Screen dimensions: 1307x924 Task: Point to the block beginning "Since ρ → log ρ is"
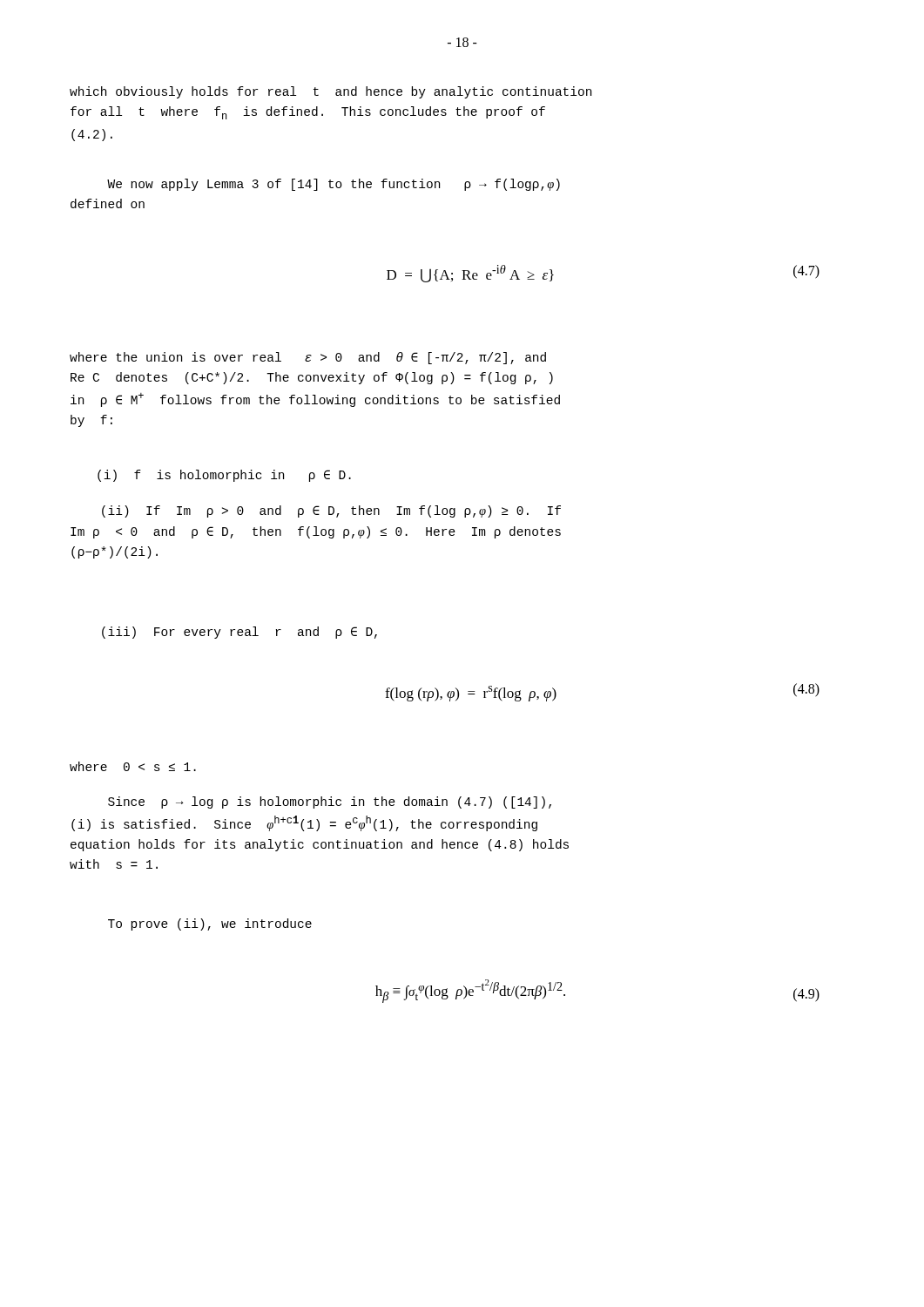pyautogui.click(x=320, y=834)
